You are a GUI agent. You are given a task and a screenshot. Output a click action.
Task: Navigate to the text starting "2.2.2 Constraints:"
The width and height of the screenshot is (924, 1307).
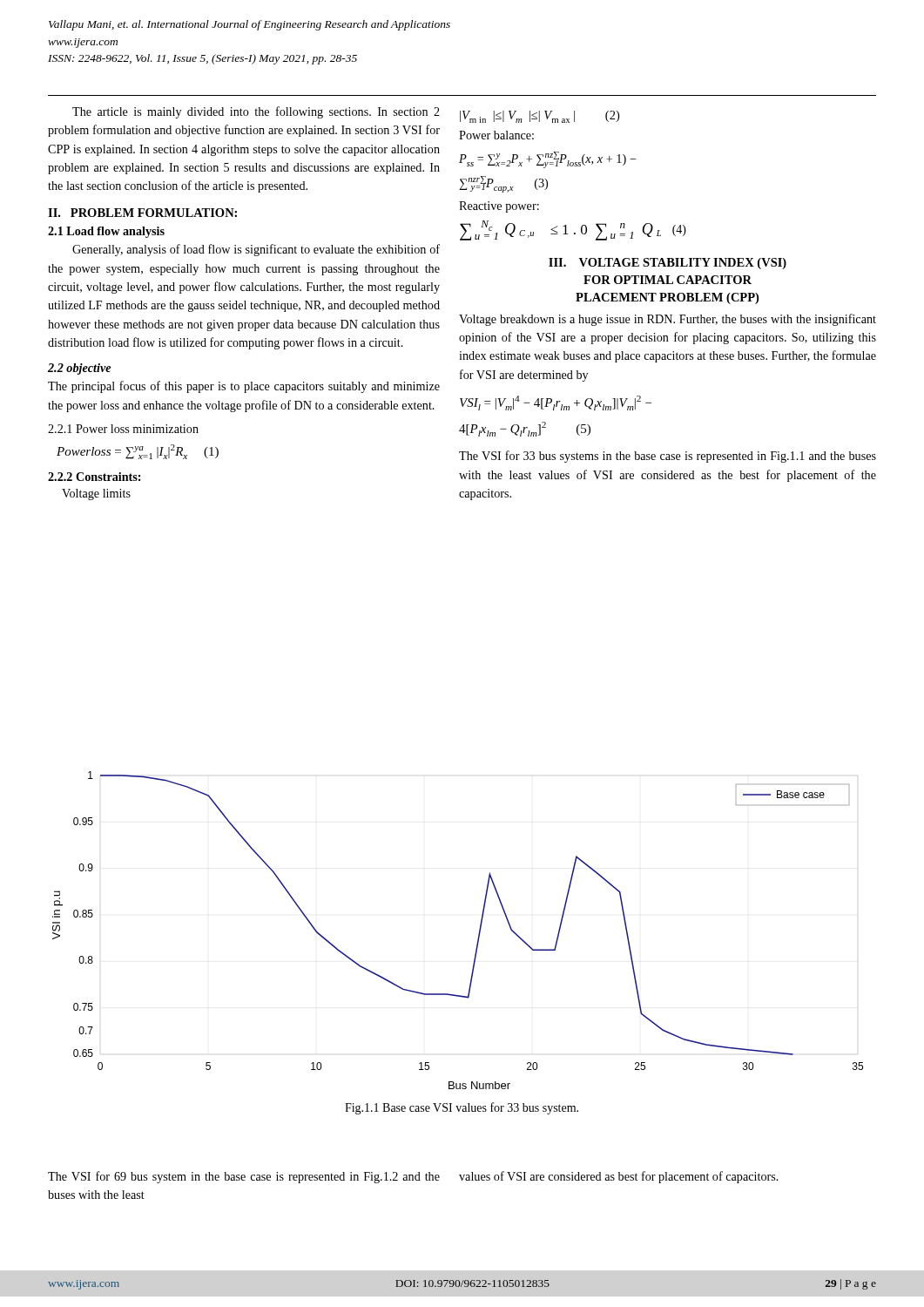(x=95, y=476)
